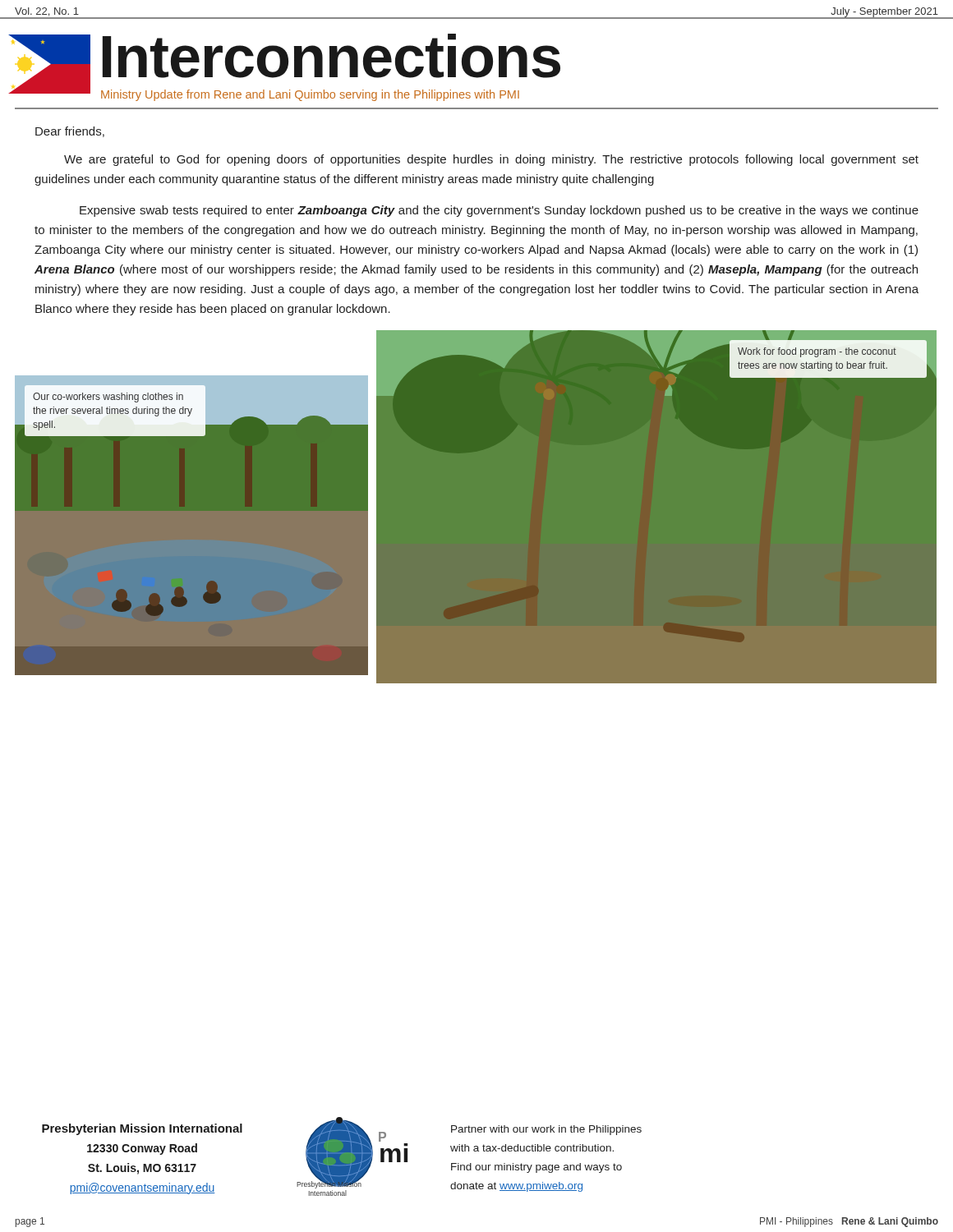Viewport: 953px width, 1232px height.
Task: Point to the caption beginning "Our co-workers washing clothes in"
Action: (x=113, y=411)
